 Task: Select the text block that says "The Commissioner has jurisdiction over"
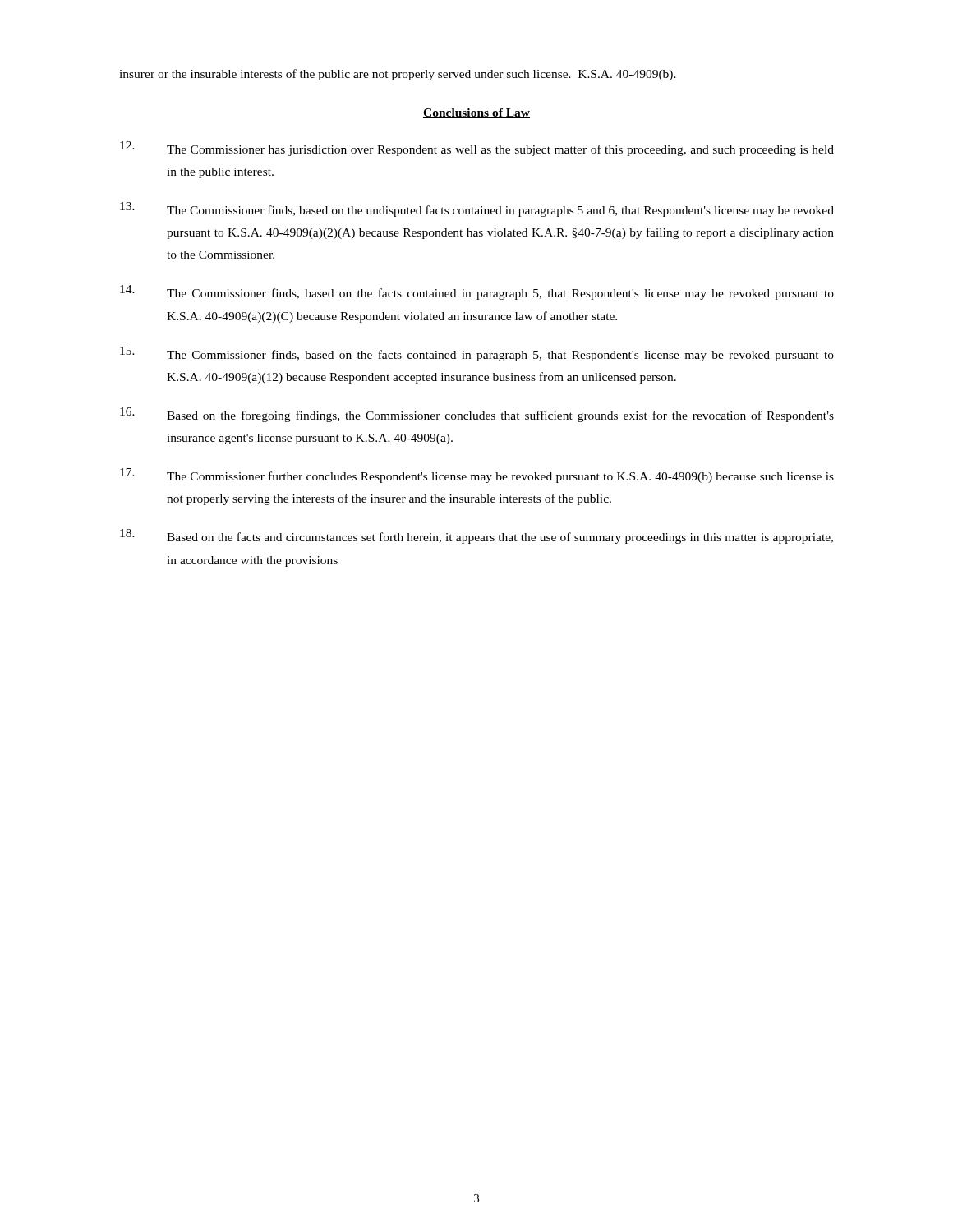476,160
